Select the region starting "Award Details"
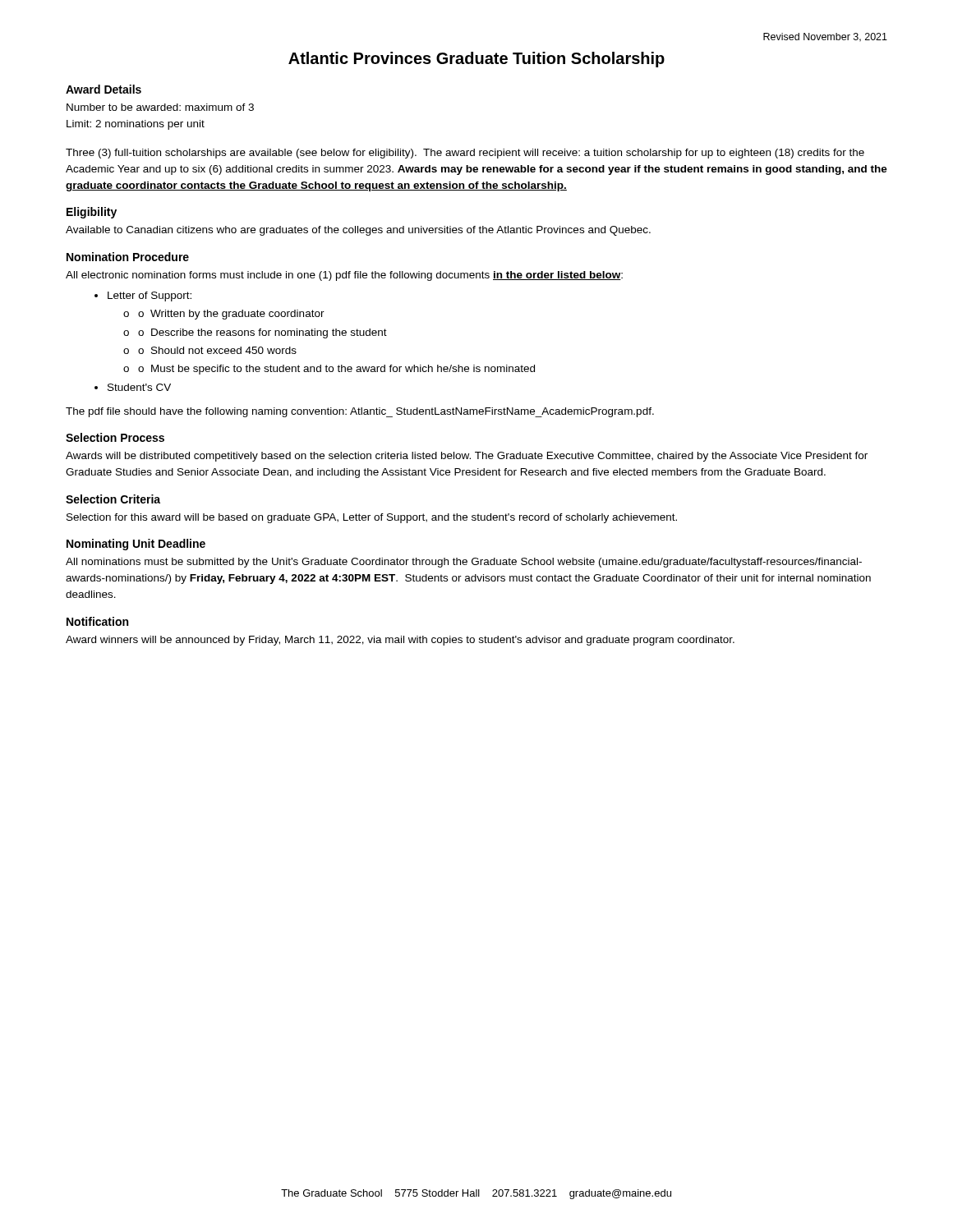The width and height of the screenshot is (953, 1232). click(104, 90)
